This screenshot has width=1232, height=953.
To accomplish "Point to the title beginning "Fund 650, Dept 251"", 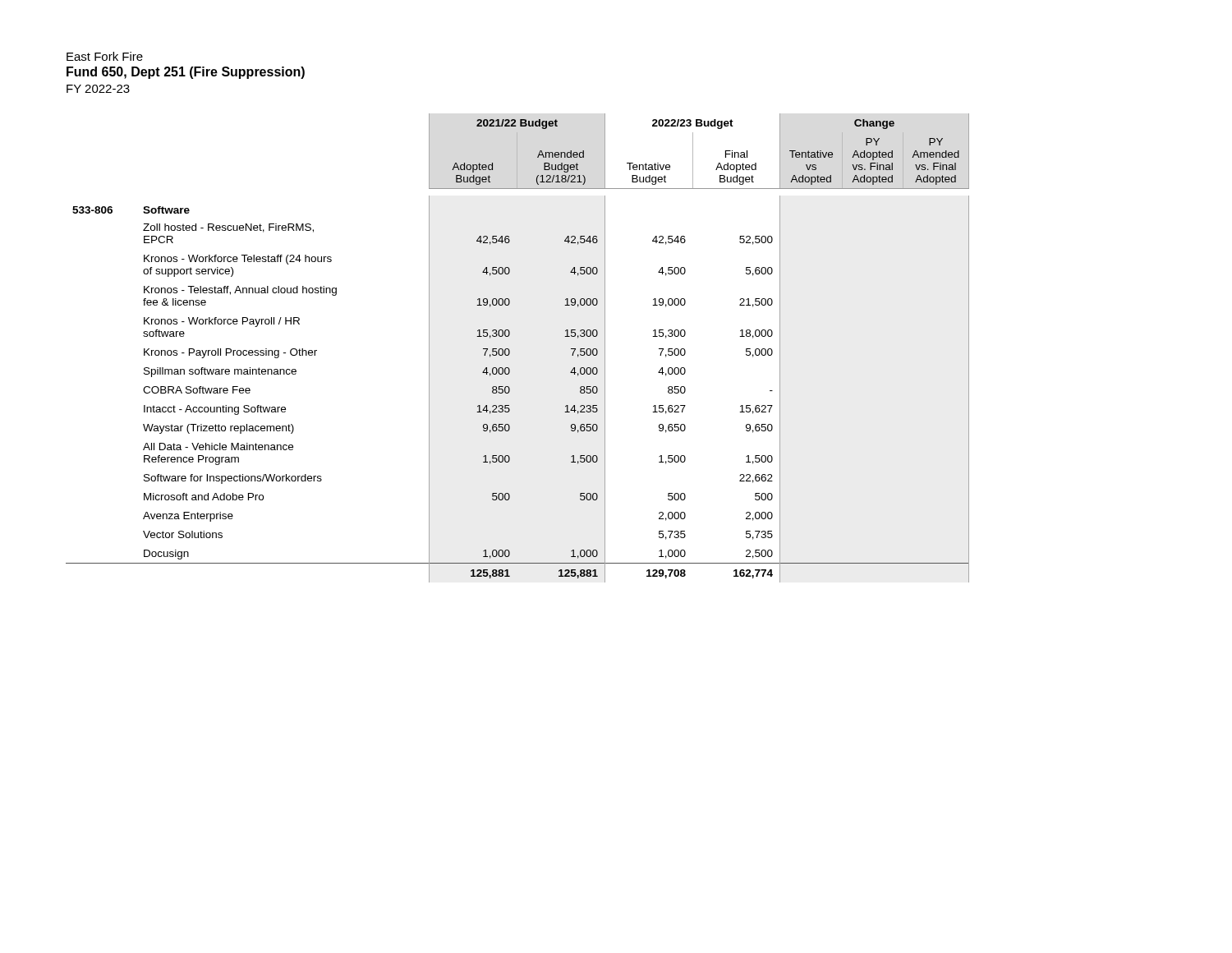I will (185, 72).
